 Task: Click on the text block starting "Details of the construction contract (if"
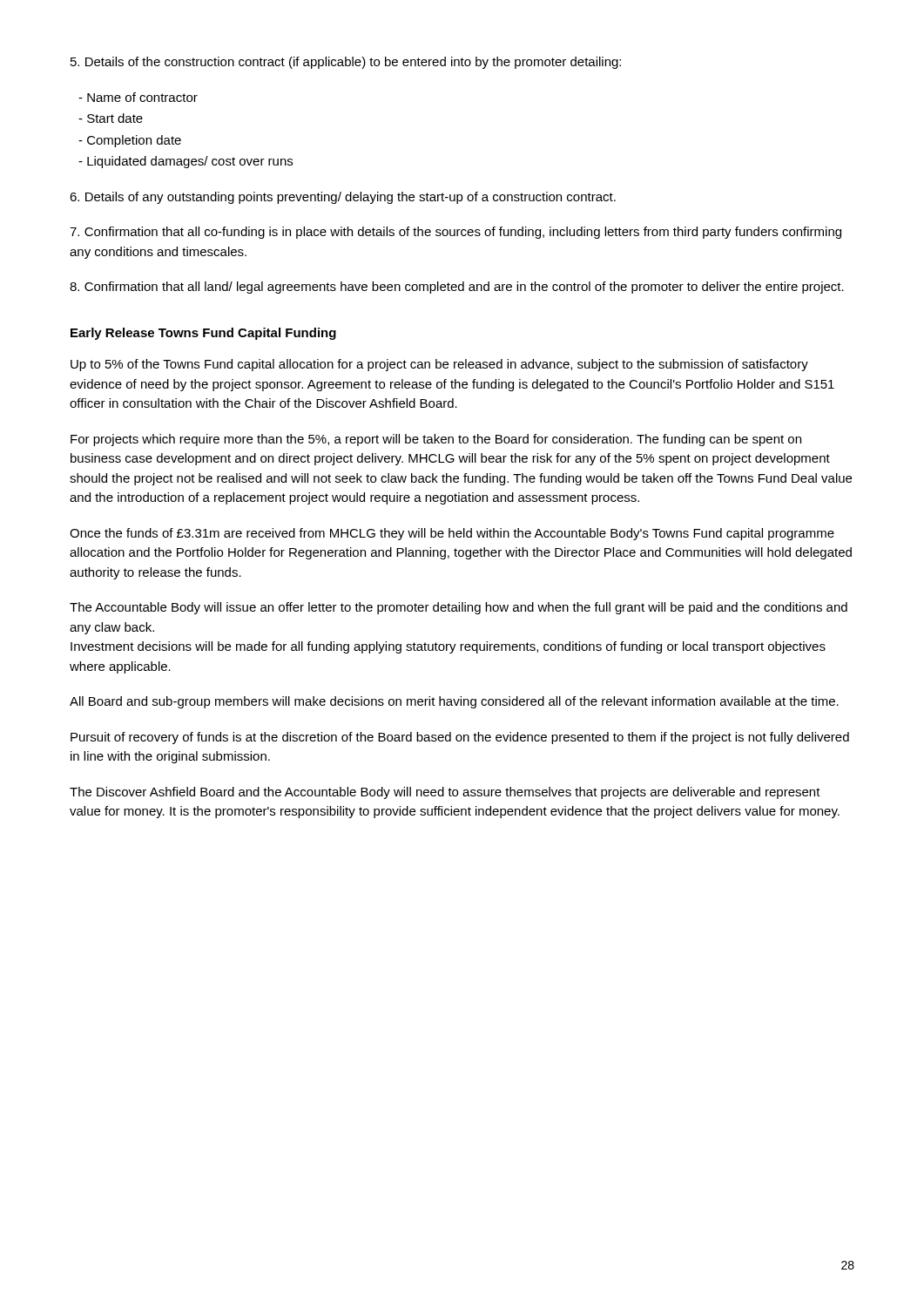point(346,61)
